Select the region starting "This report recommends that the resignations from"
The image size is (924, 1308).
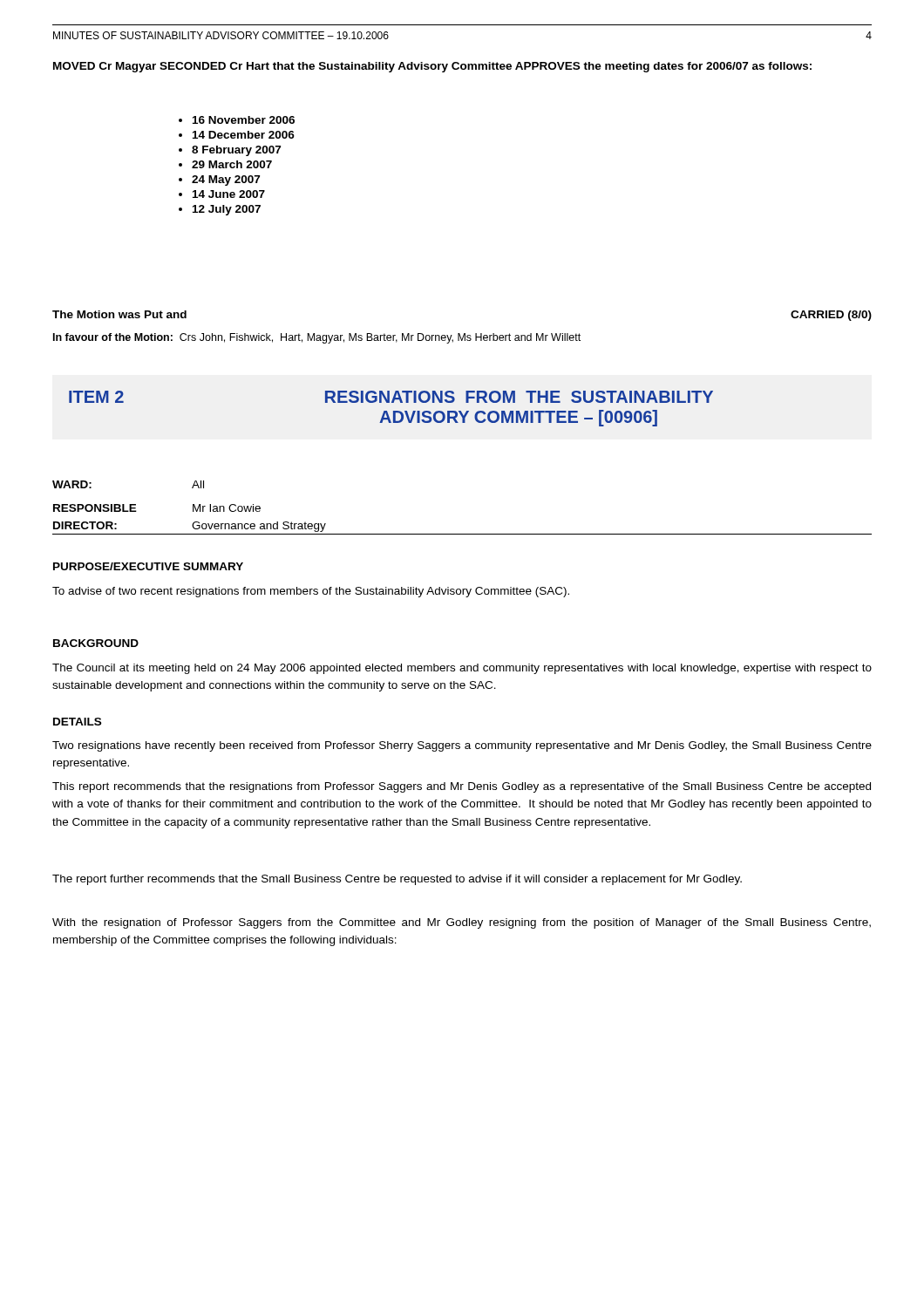462,804
